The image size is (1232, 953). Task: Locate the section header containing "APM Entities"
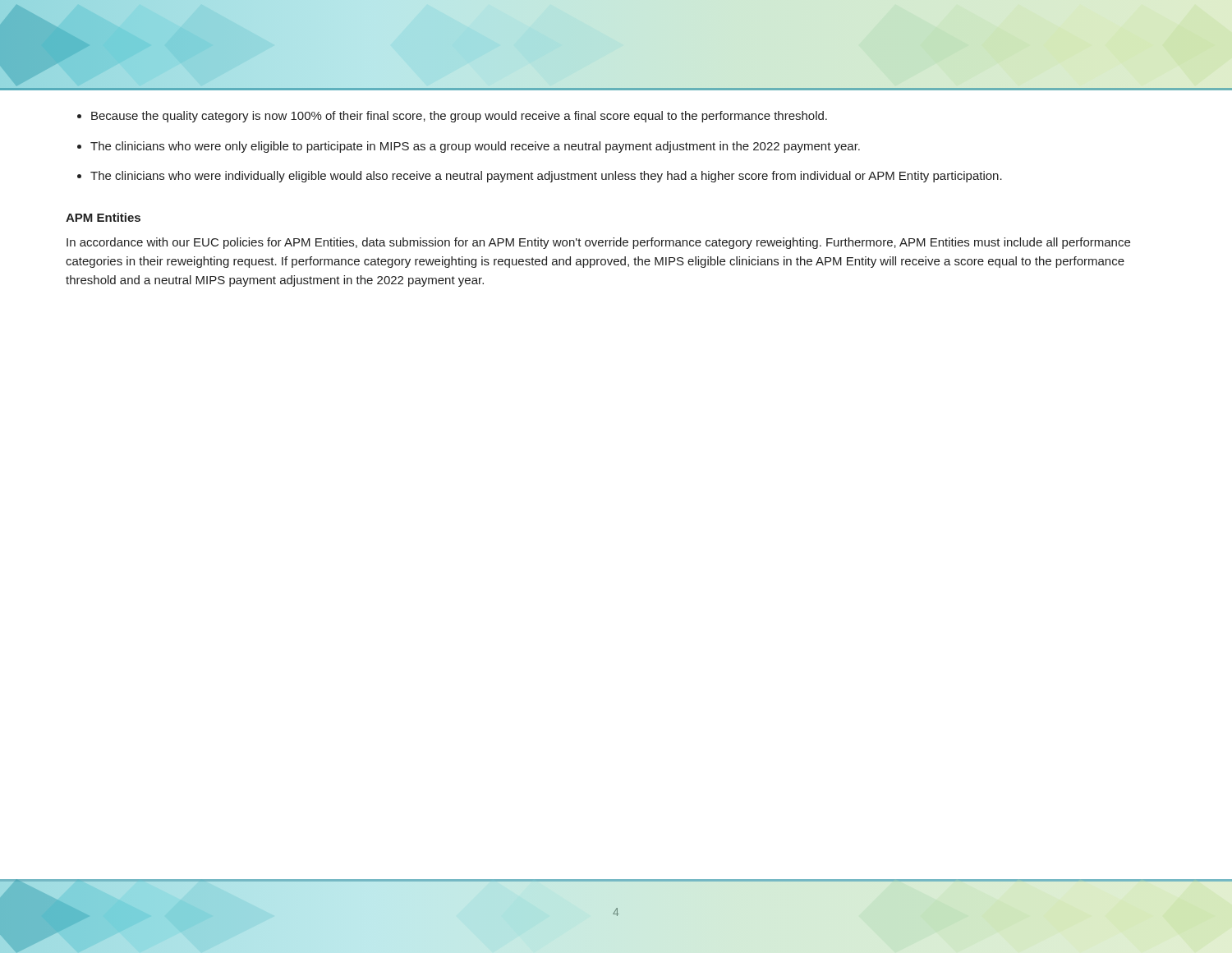(103, 217)
